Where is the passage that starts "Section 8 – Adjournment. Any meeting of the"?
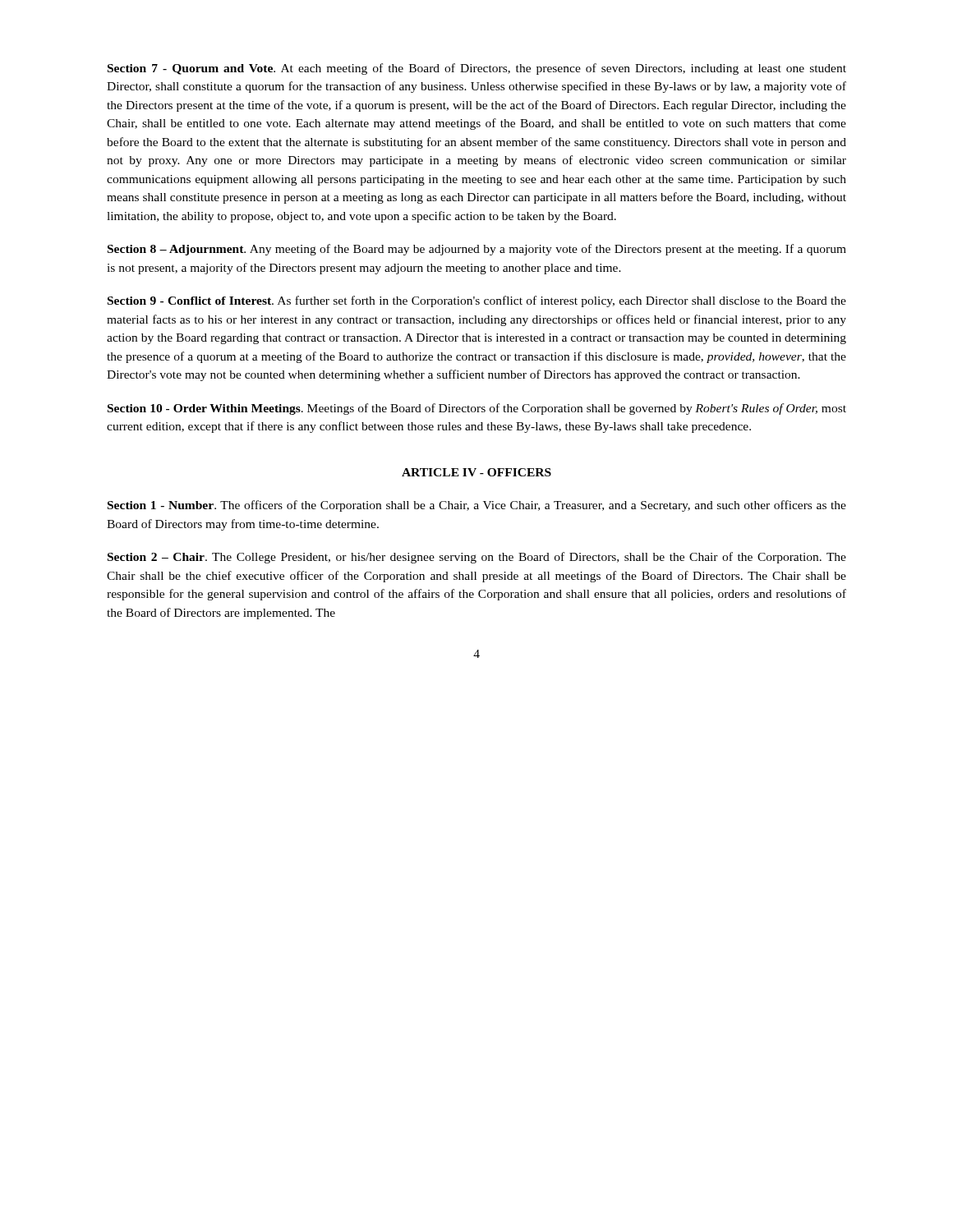Screen dimensions: 1232x953 [476, 258]
